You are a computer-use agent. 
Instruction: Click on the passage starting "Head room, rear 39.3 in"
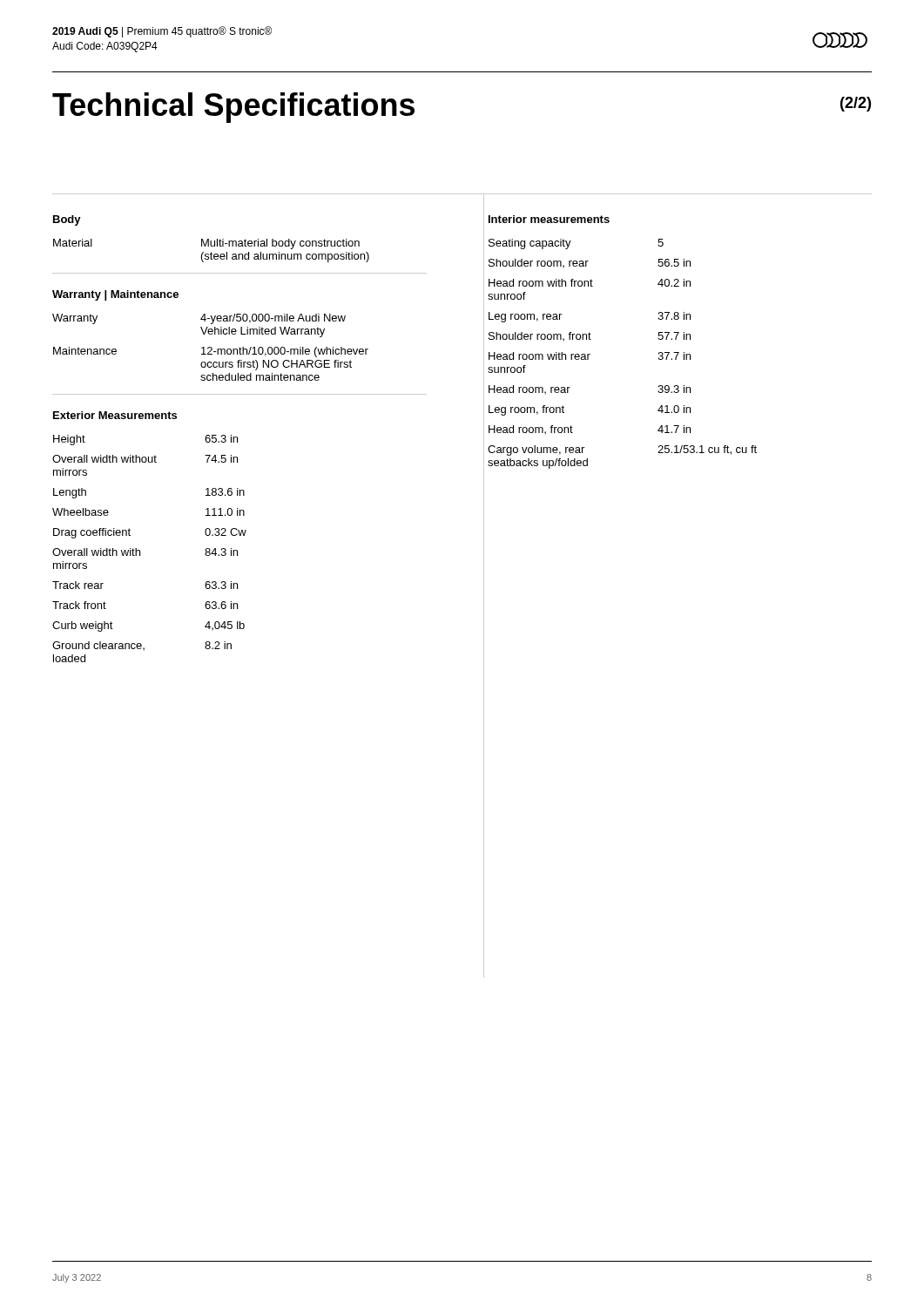(x=679, y=389)
